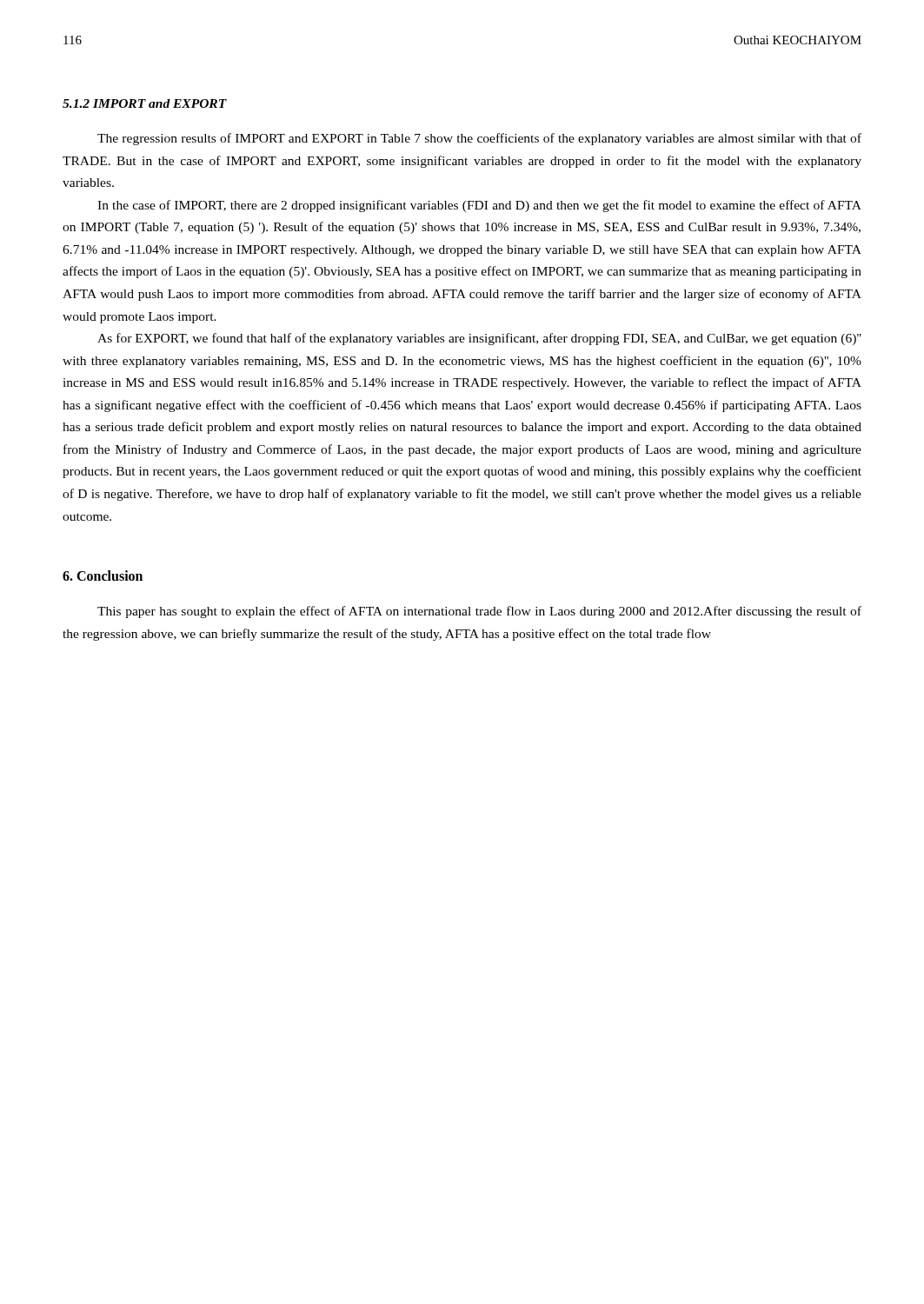This screenshot has width=924, height=1304.
Task: Find the element starting "In the case of IMPORT,"
Action: coord(462,260)
